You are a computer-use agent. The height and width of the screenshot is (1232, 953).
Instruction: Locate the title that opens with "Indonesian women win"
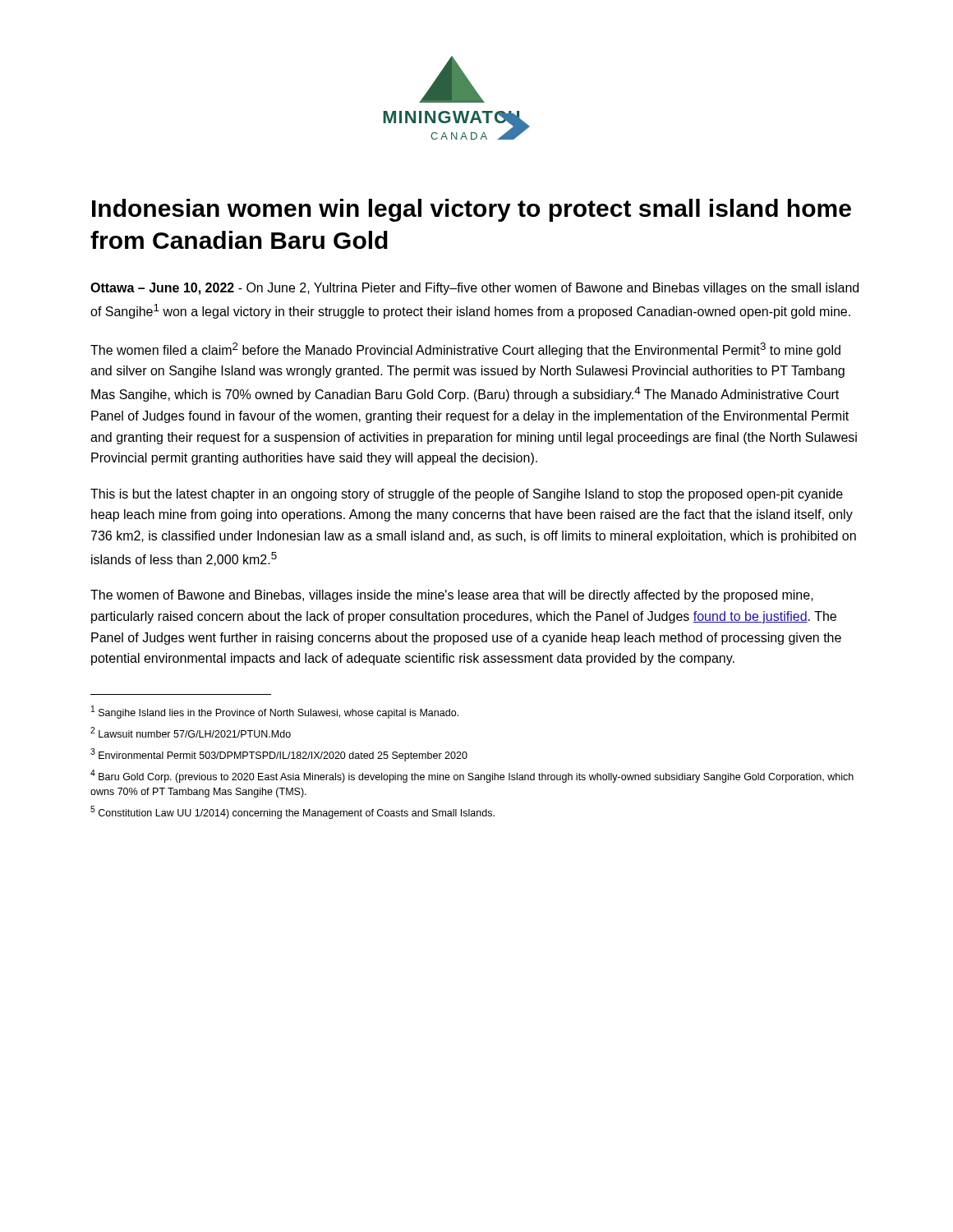coord(476,224)
